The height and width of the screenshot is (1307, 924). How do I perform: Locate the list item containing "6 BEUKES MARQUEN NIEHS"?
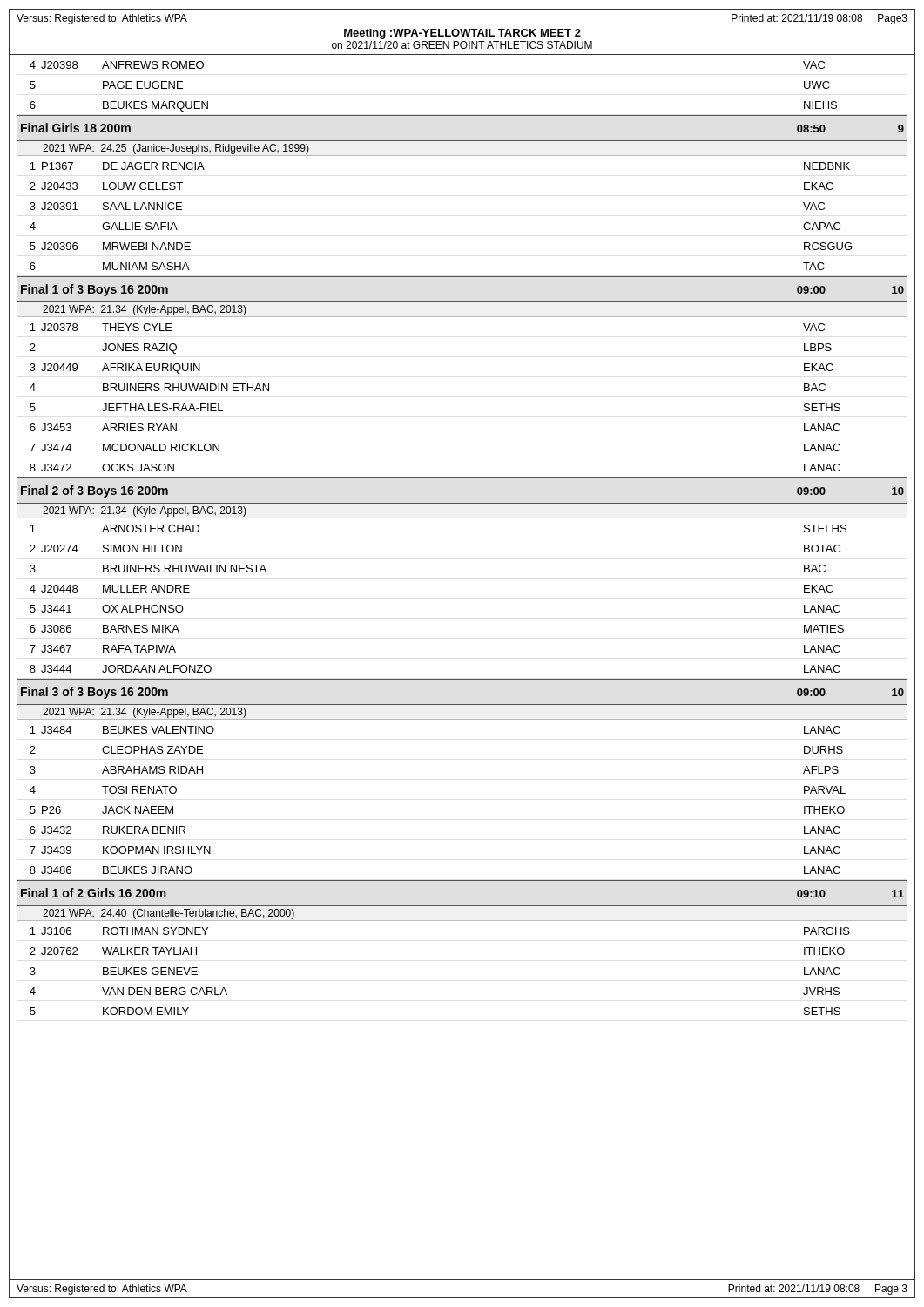coord(462,105)
